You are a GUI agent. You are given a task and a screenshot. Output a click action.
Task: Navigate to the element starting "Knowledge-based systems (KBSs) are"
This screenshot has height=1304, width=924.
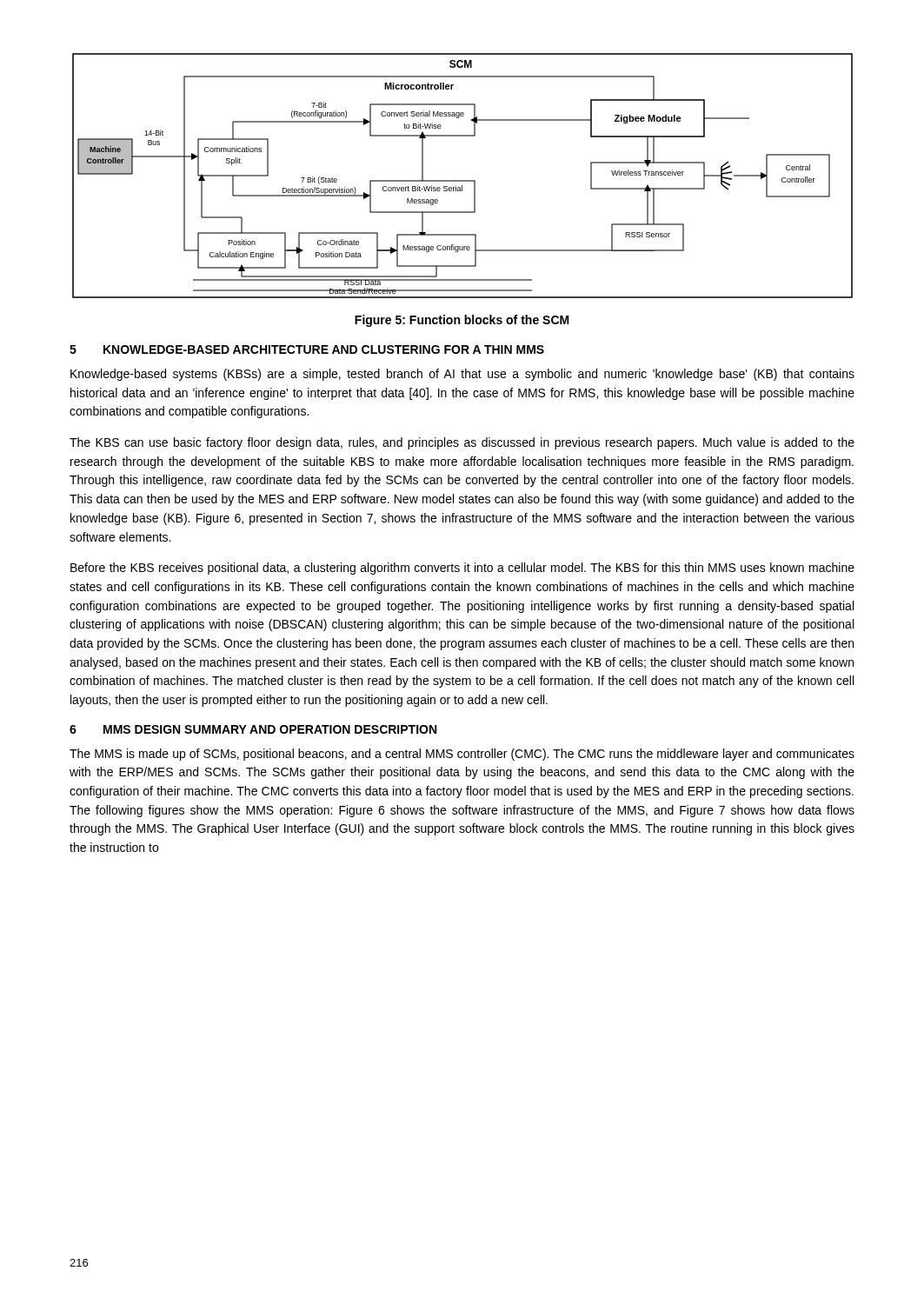coord(462,393)
